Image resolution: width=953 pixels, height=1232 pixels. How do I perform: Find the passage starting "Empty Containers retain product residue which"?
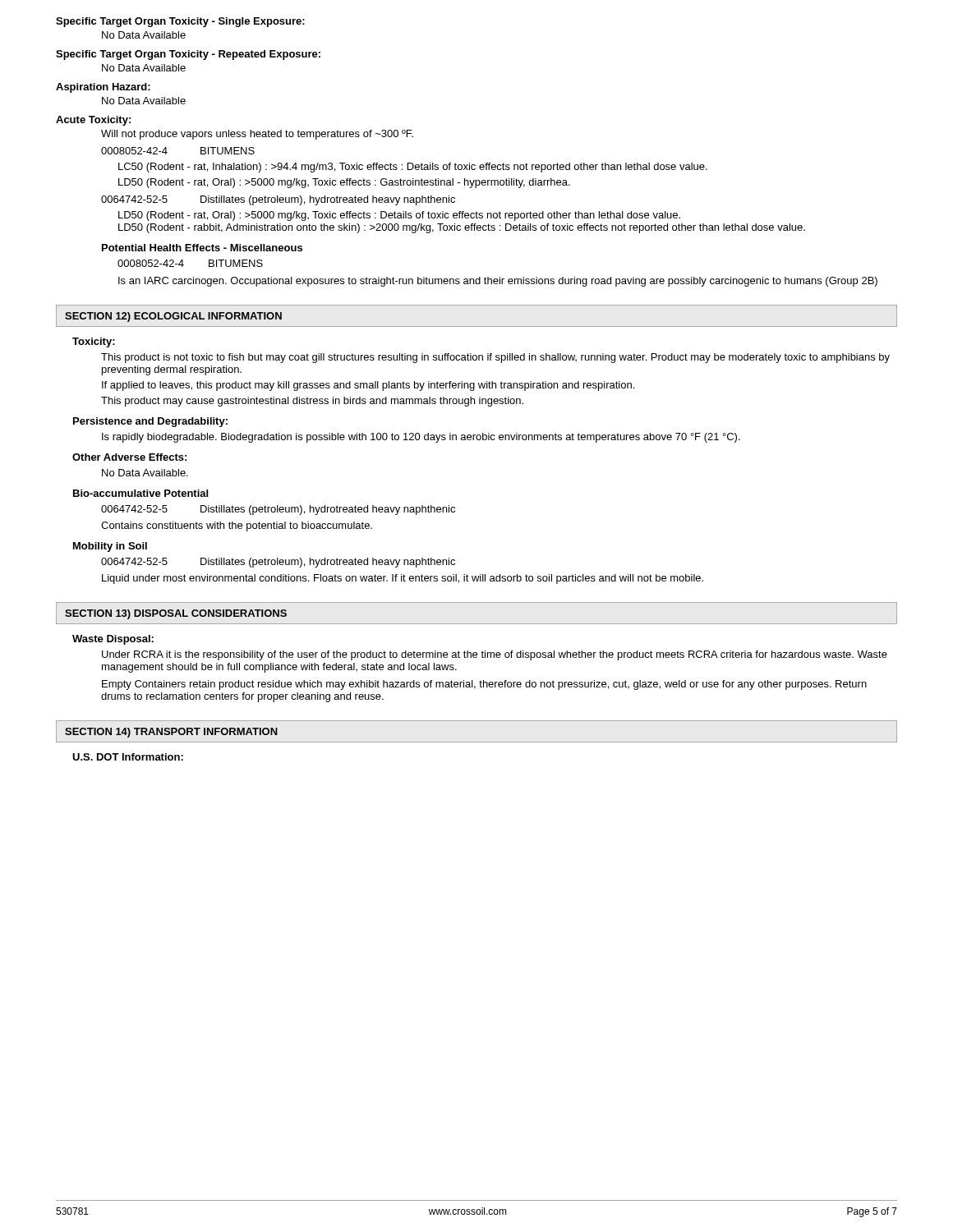[484, 690]
